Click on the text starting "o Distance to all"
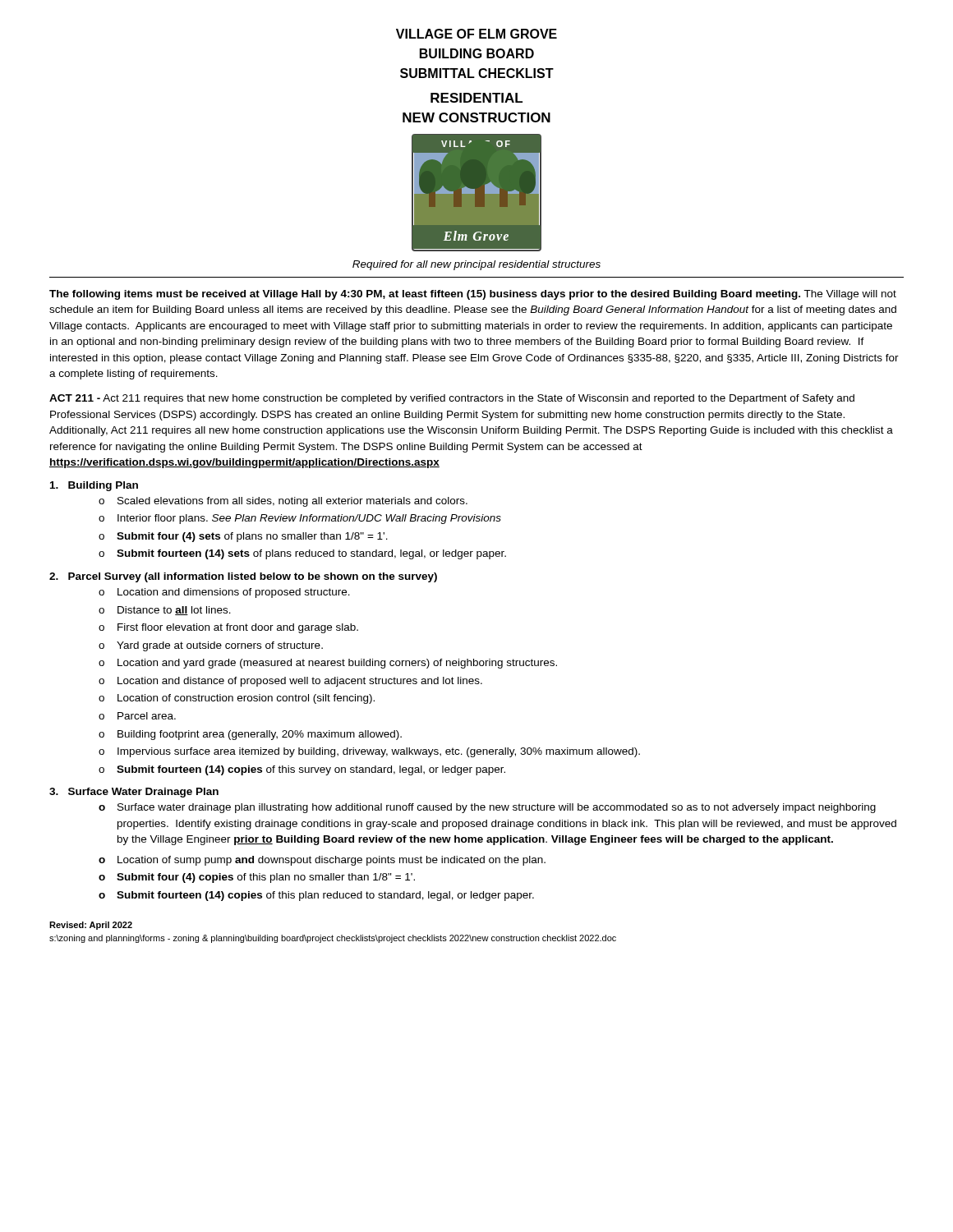 click(x=165, y=611)
